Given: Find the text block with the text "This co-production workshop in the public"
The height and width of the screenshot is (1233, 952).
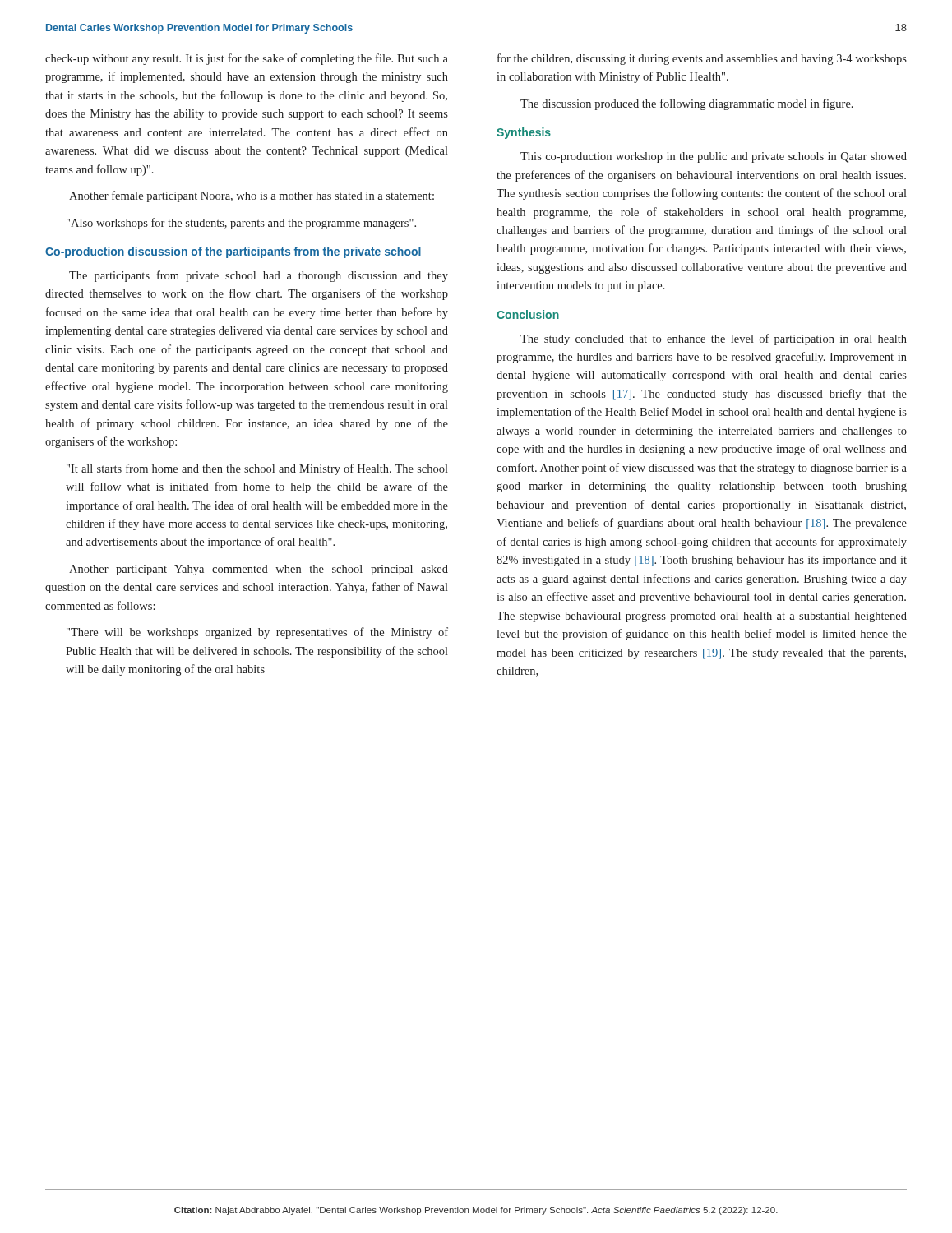Looking at the screenshot, I should (702, 221).
